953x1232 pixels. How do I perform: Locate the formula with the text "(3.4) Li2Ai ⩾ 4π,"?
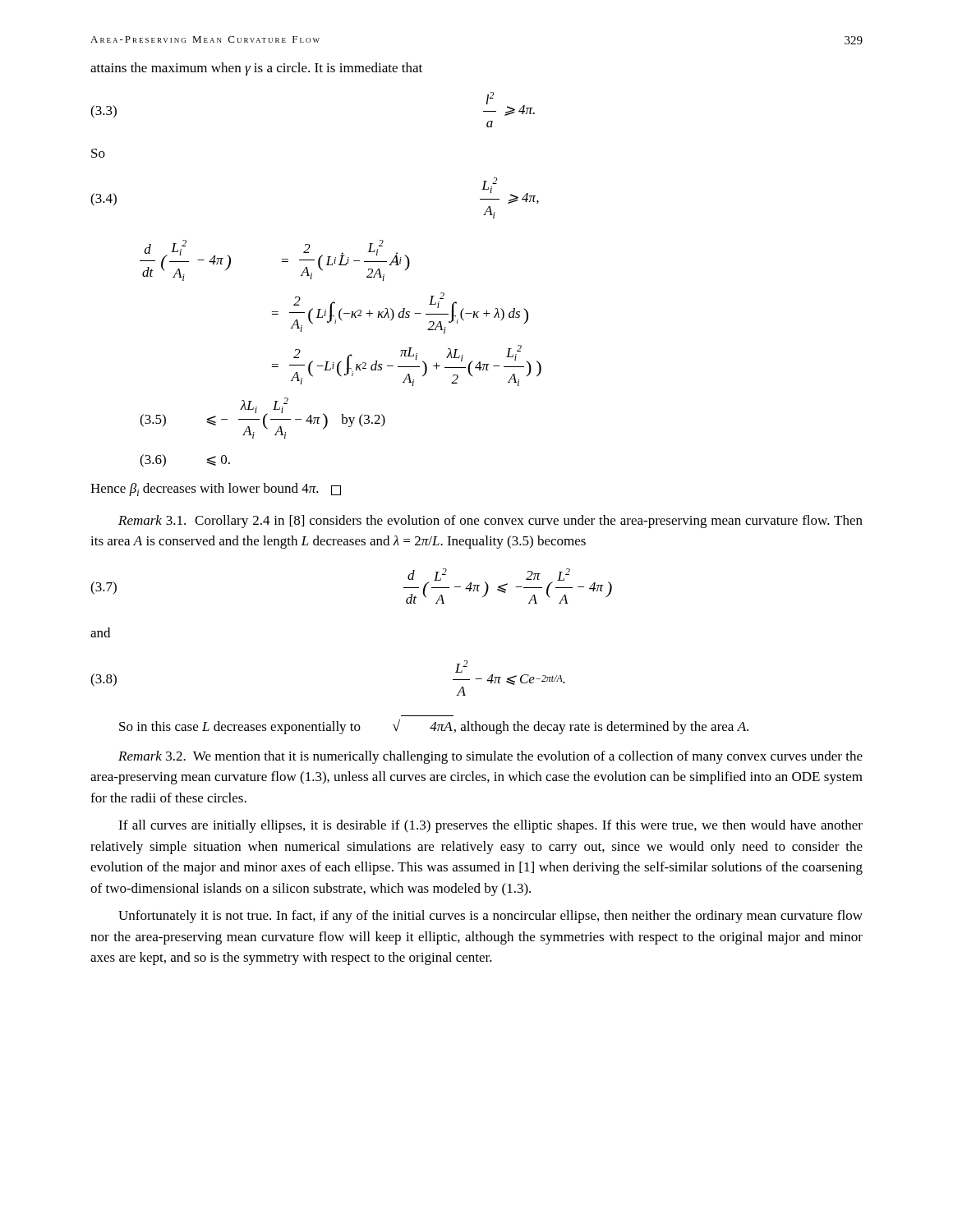pos(476,199)
